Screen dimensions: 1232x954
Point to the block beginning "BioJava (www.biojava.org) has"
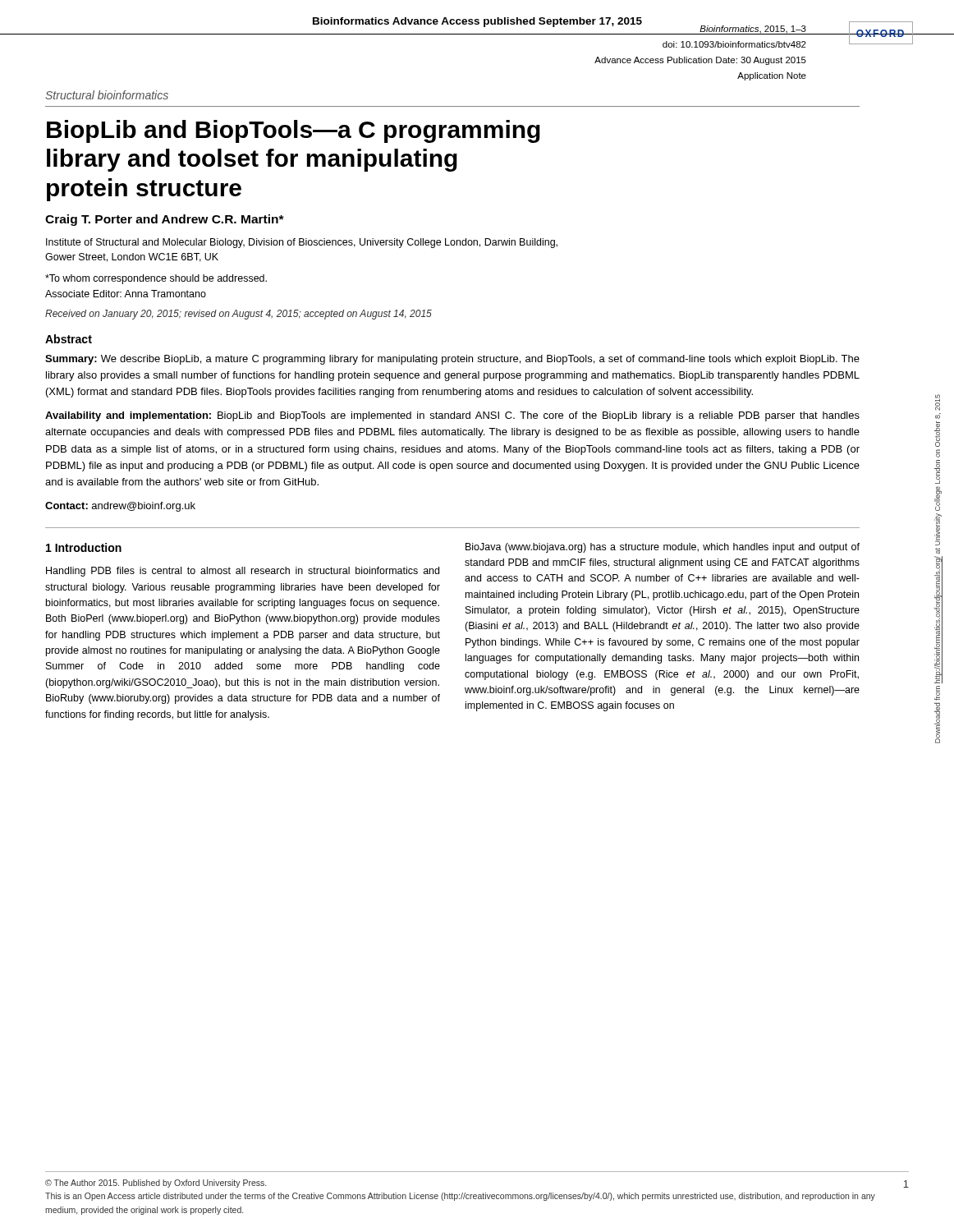tap(662, 626)
